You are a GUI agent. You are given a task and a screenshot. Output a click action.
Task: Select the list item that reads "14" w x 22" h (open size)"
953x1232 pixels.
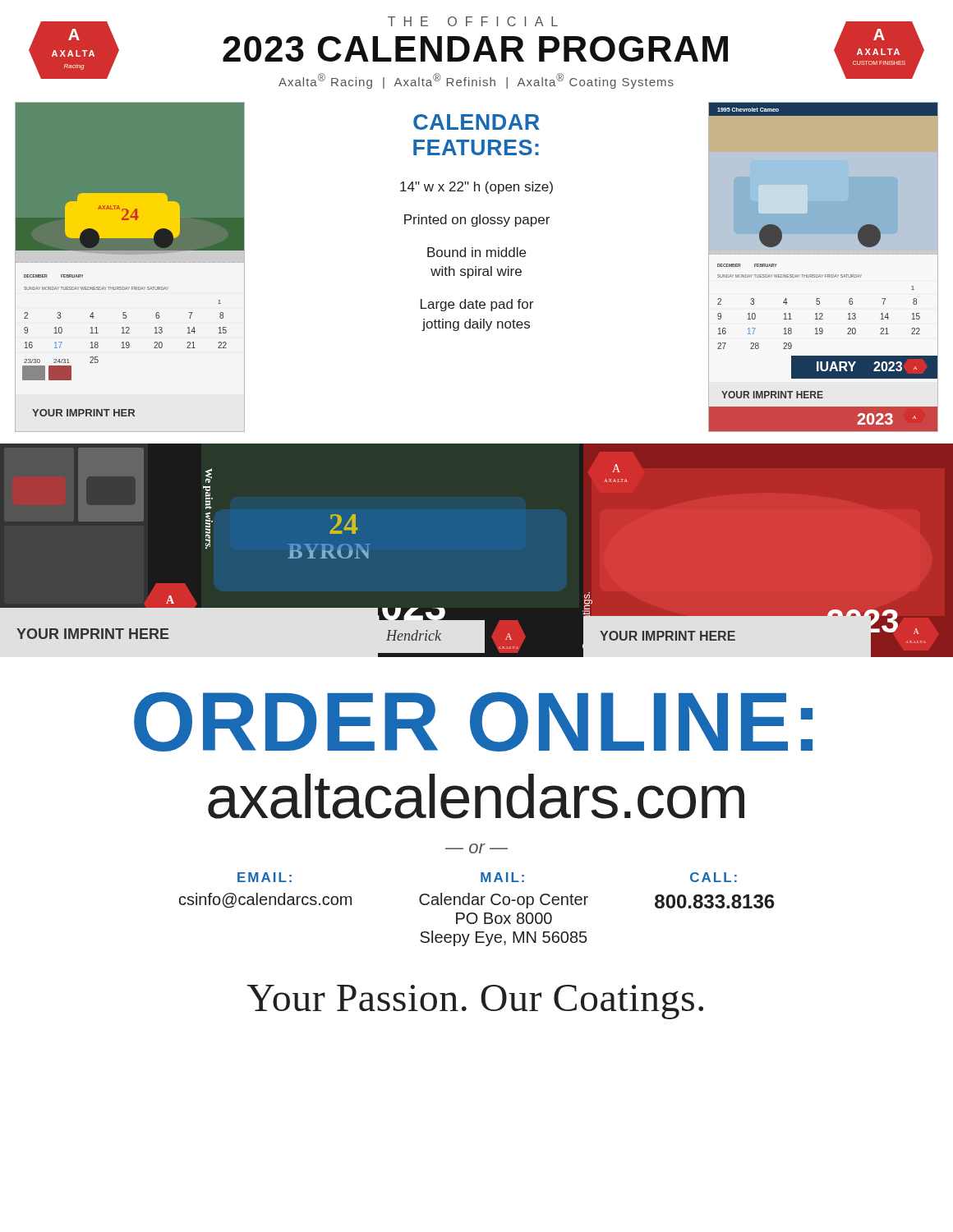(x=476, y=187)
